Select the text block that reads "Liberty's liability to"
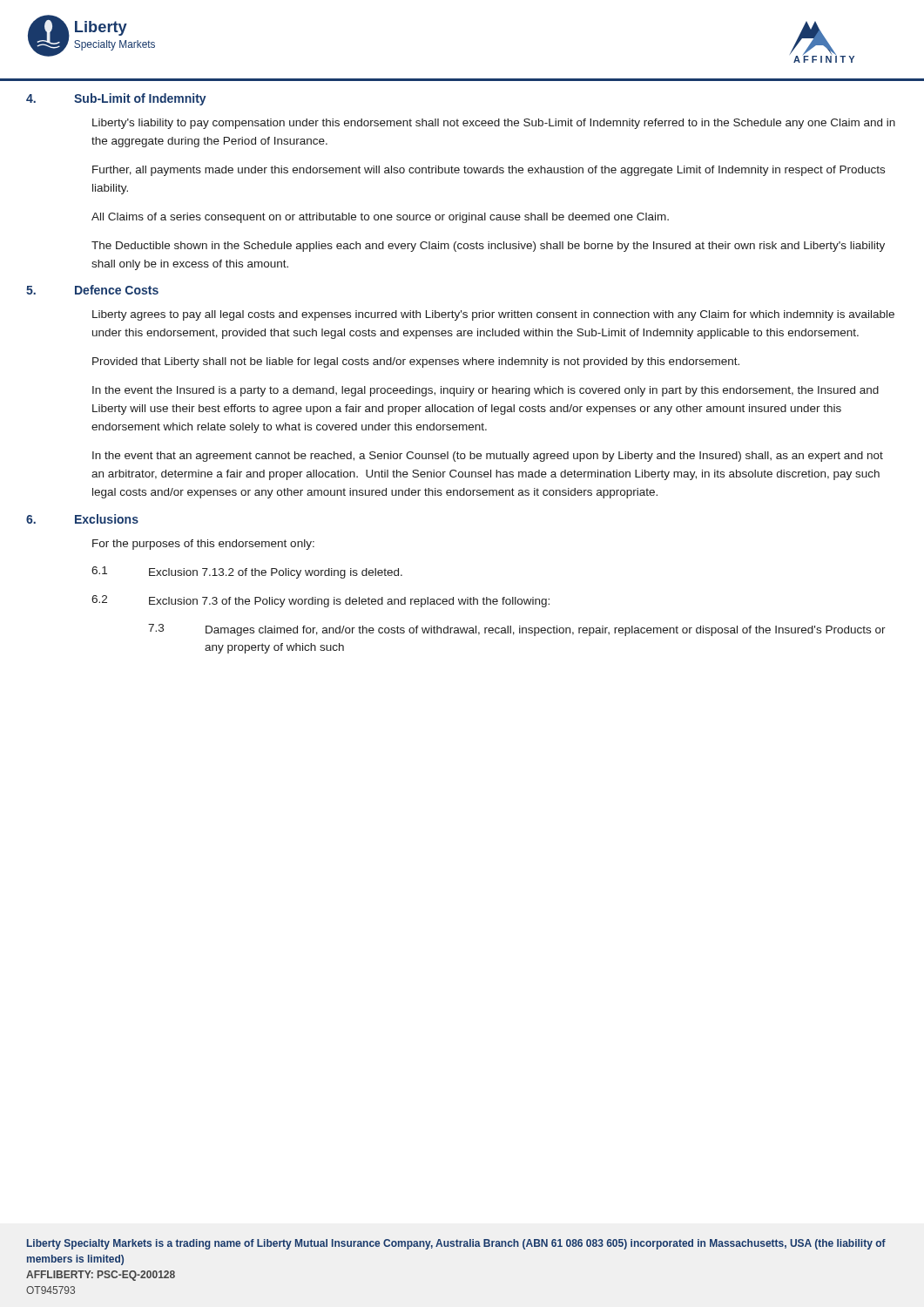The height and width of the screenshot is (1307, 924). tap(494, 132)
